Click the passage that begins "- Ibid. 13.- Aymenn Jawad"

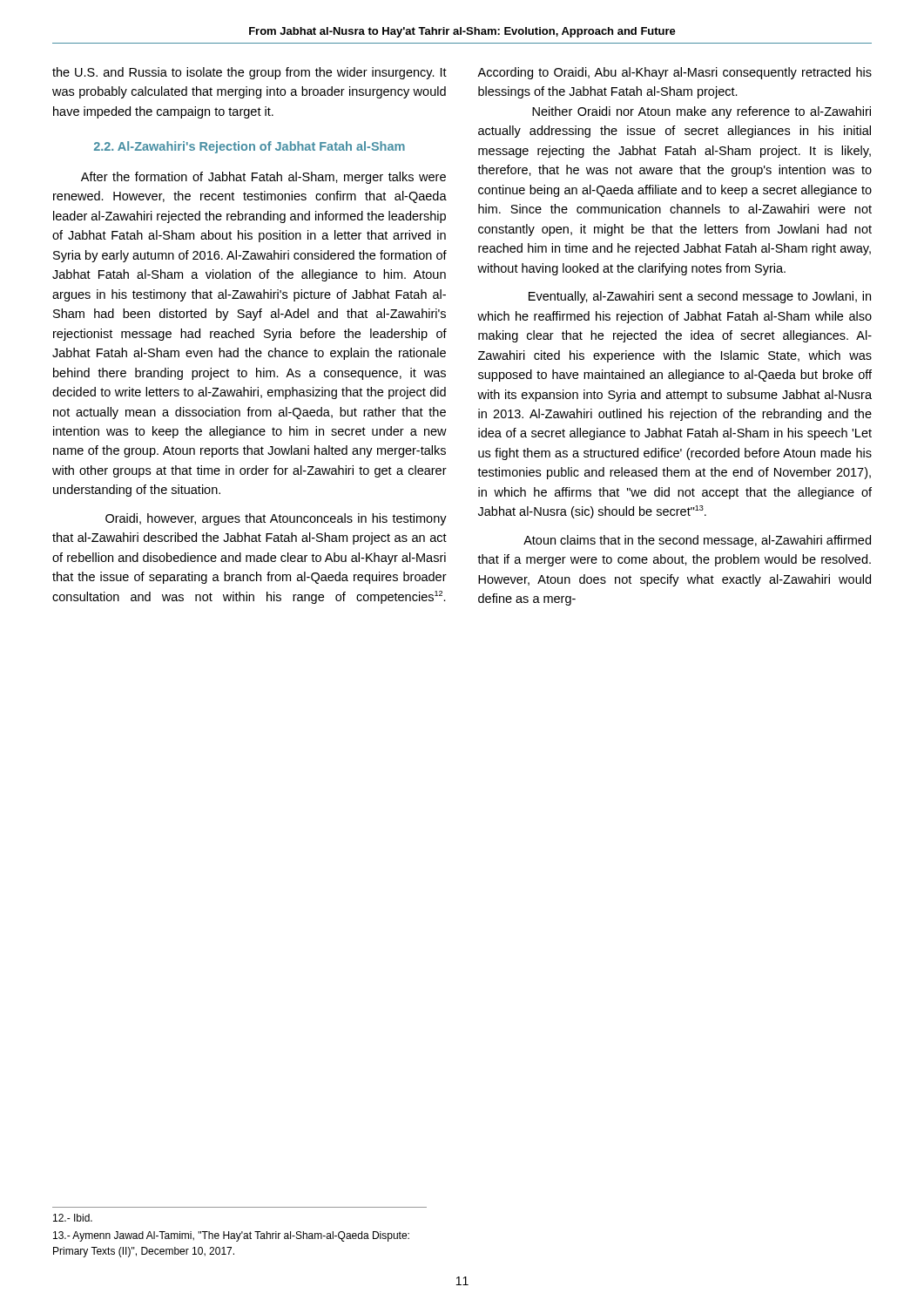click(240, 1235)
